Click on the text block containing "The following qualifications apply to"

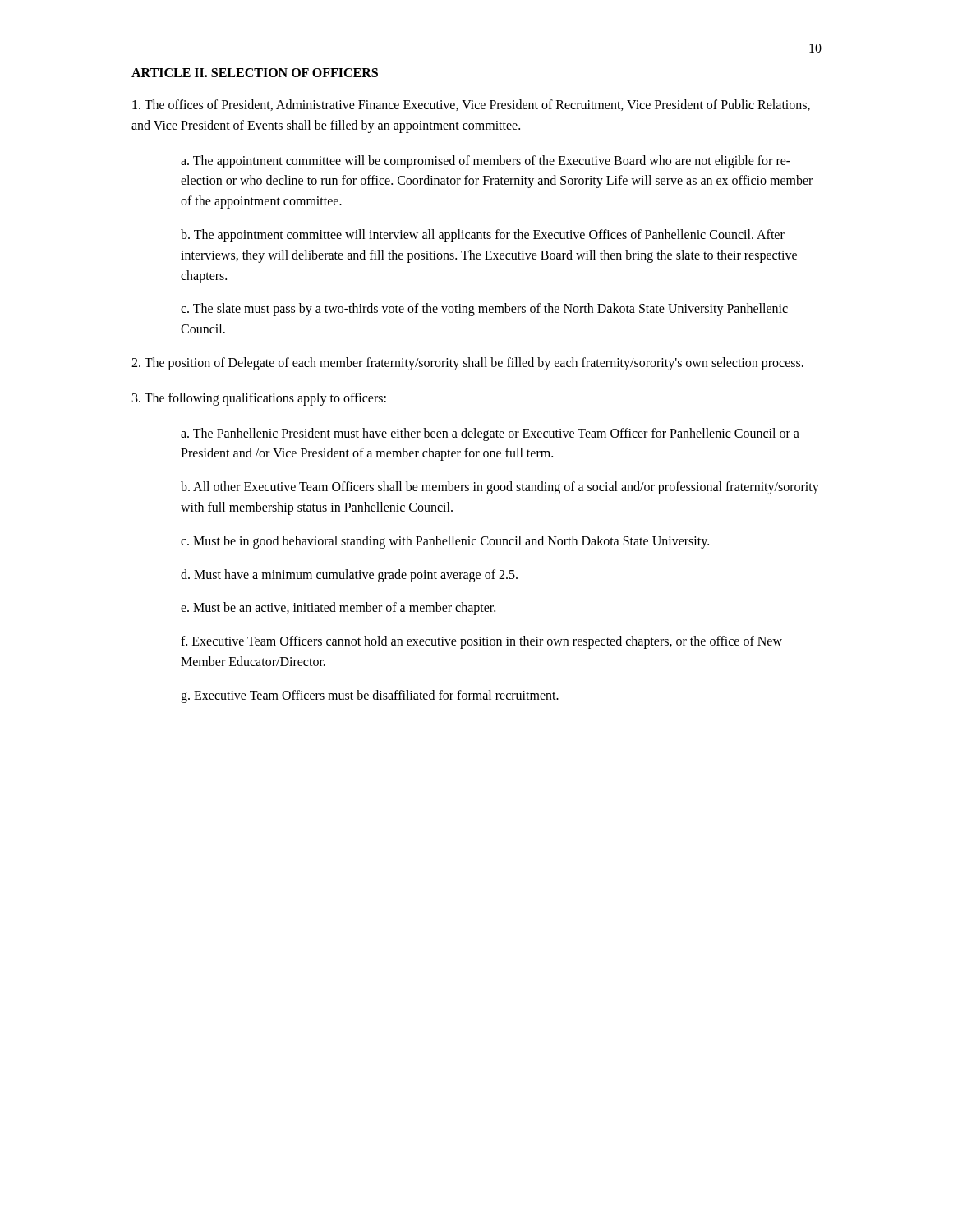[x=259, y=398]
